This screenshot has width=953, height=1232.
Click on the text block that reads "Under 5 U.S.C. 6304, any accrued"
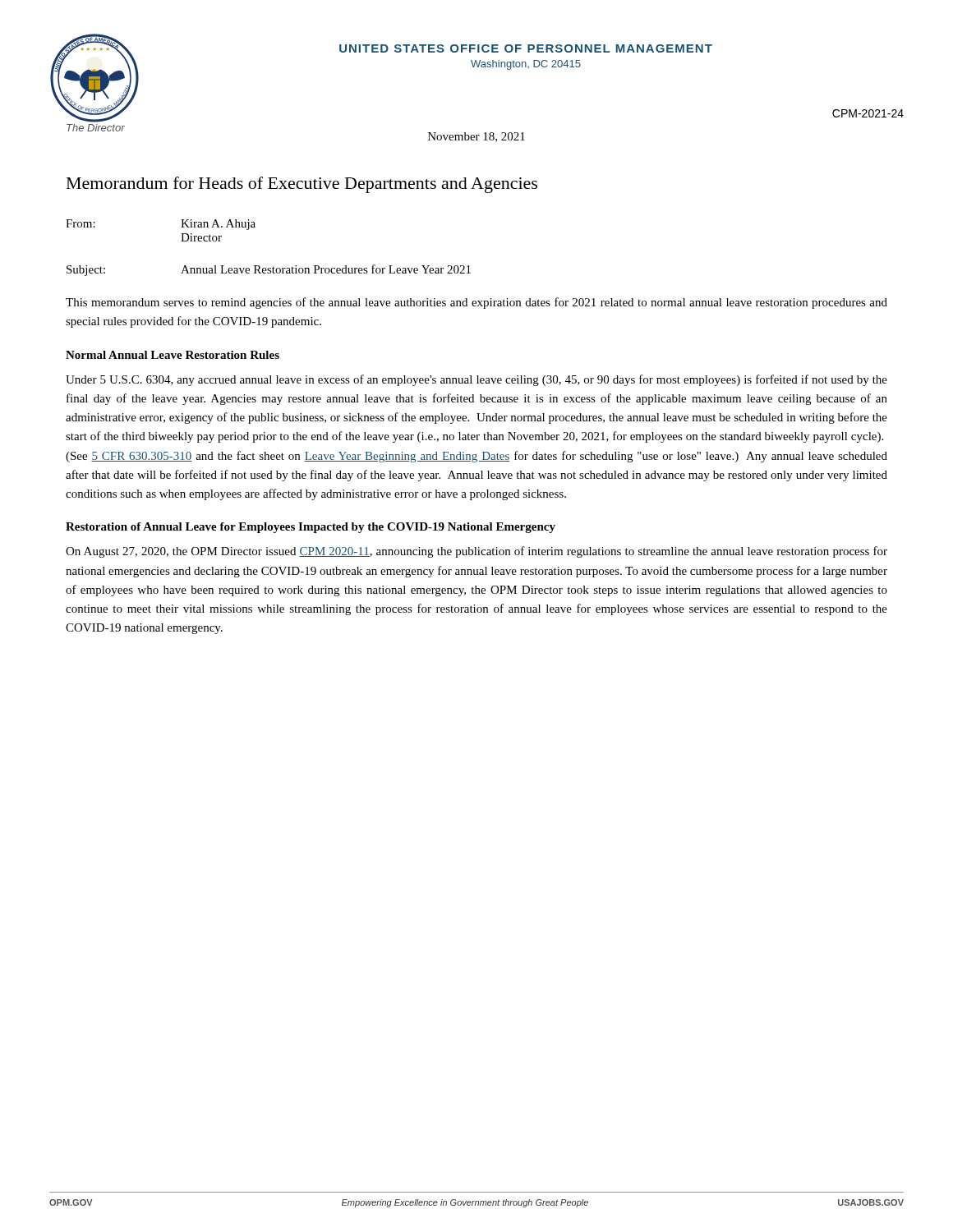[476, 436]
